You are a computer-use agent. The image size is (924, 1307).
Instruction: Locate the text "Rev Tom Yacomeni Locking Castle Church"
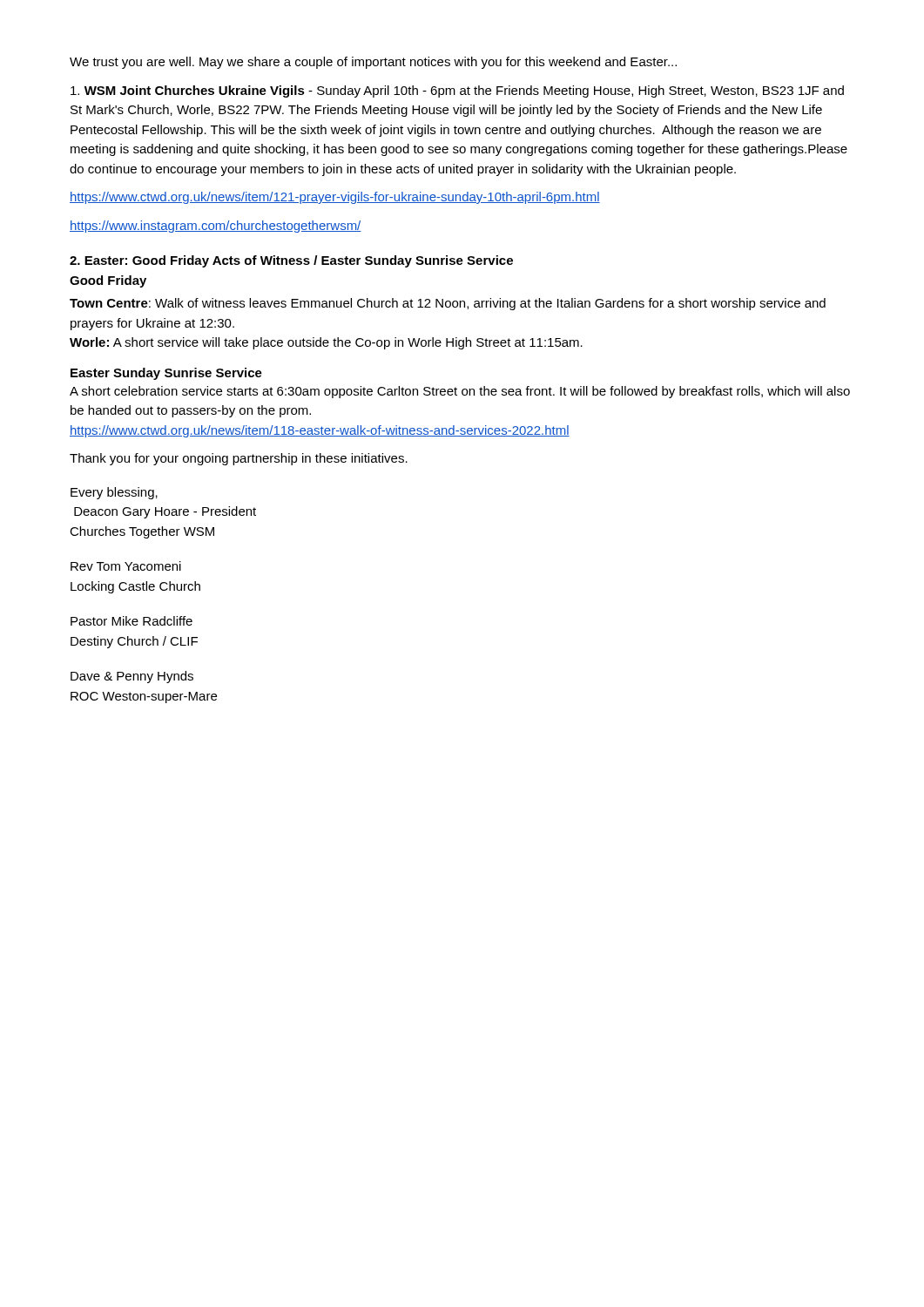135,576
